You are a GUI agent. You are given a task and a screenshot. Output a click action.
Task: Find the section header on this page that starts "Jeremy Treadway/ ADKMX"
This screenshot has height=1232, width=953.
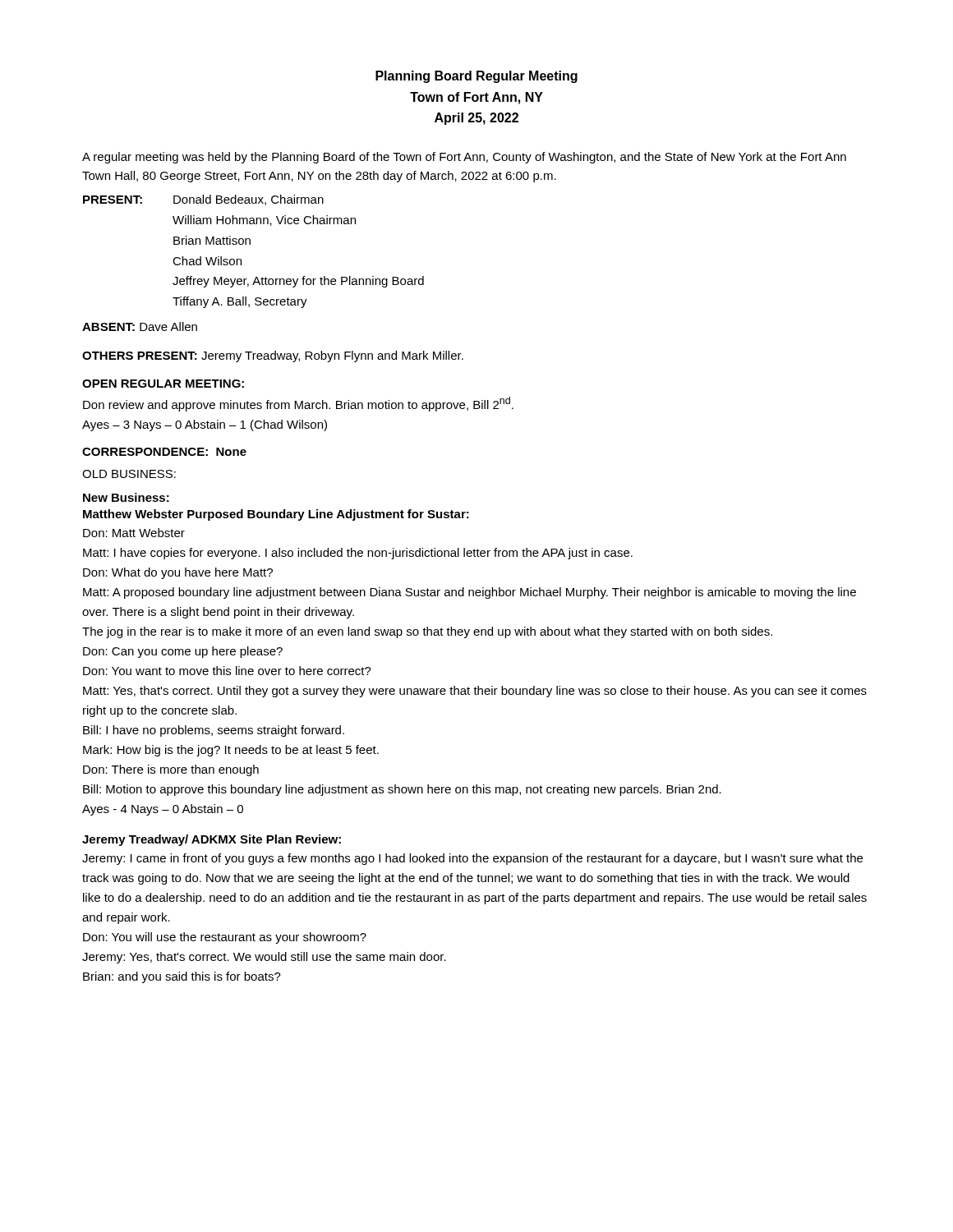[212, 839]
